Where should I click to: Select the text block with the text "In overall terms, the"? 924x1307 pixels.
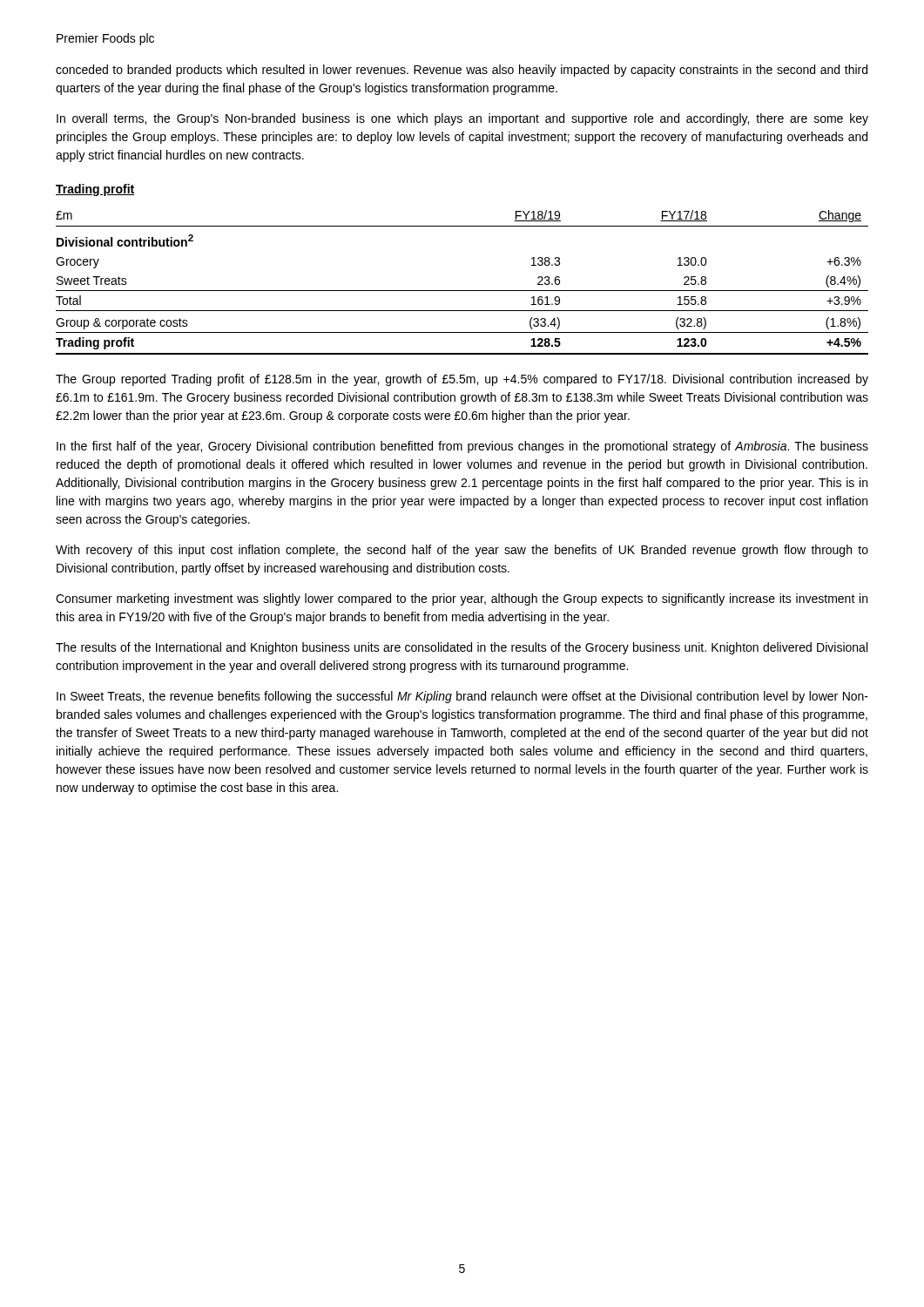click(462, 137)
